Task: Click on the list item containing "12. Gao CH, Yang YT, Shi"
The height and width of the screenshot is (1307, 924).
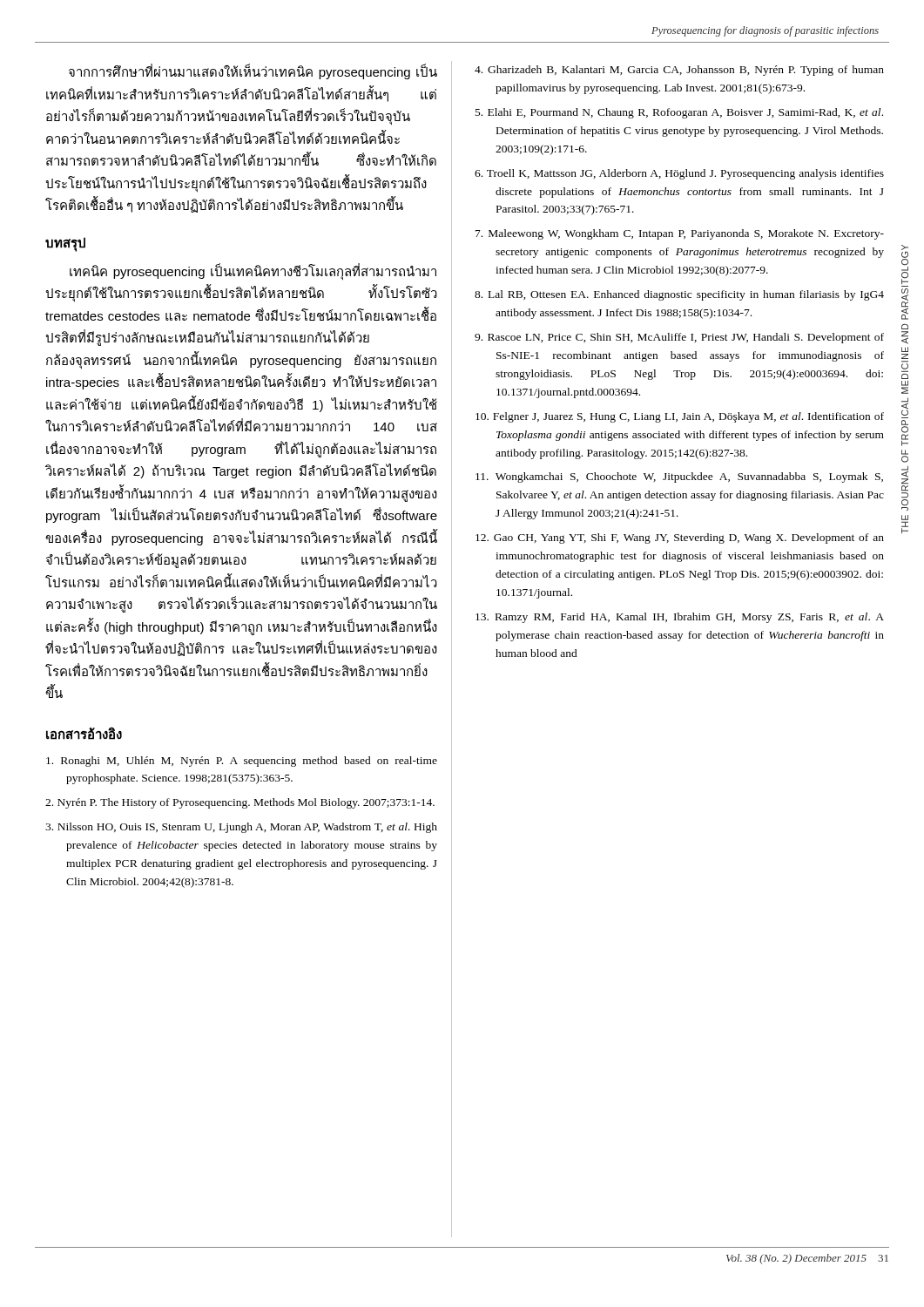Action: pos(679,565)
